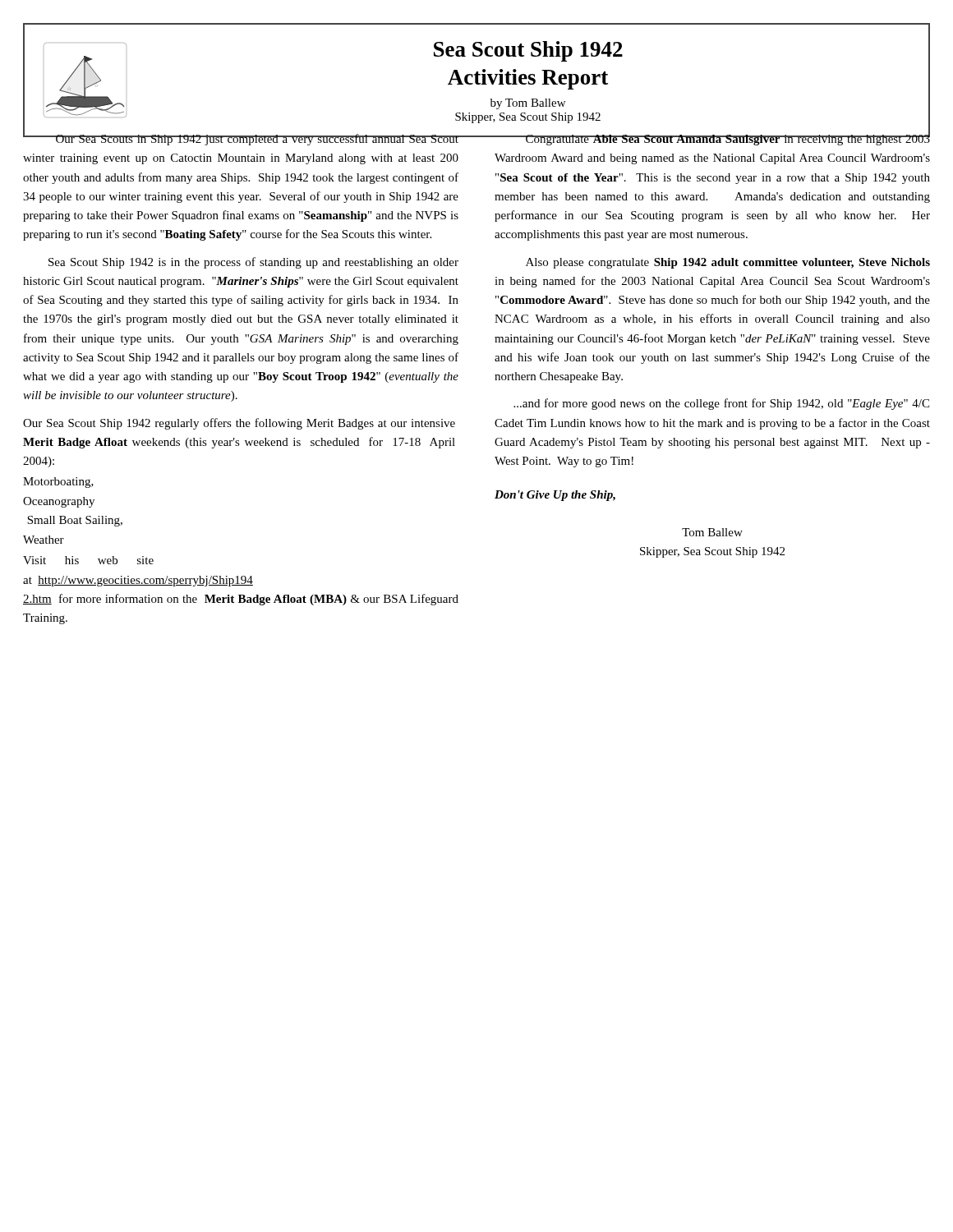The height and width of the screenshot is (1232, 953).
Task: Point to the block beginning "Our Sea Scout"
Action: (241, 442)
